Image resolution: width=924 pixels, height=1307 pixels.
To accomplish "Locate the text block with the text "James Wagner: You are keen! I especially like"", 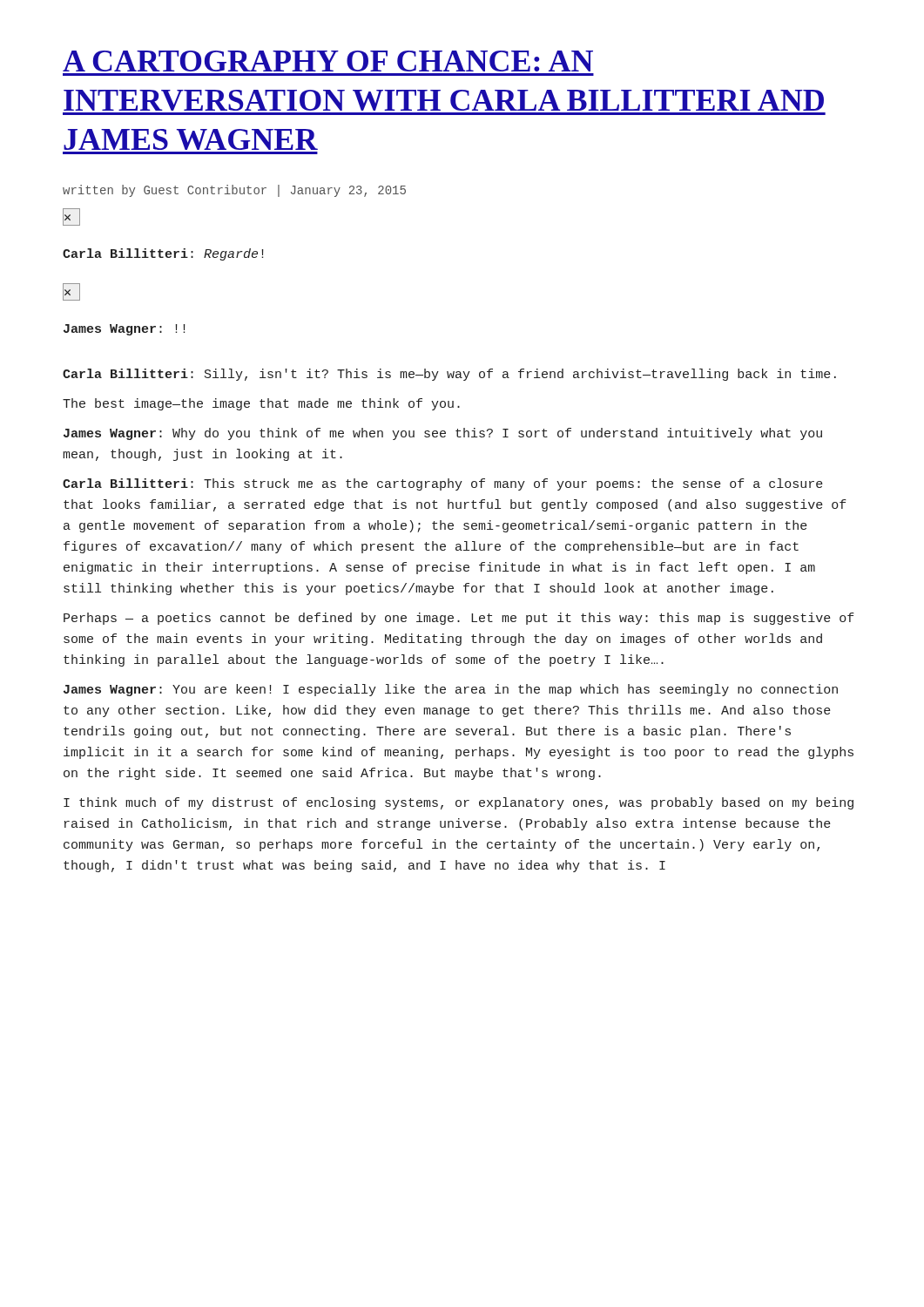I will coord(459,732).
